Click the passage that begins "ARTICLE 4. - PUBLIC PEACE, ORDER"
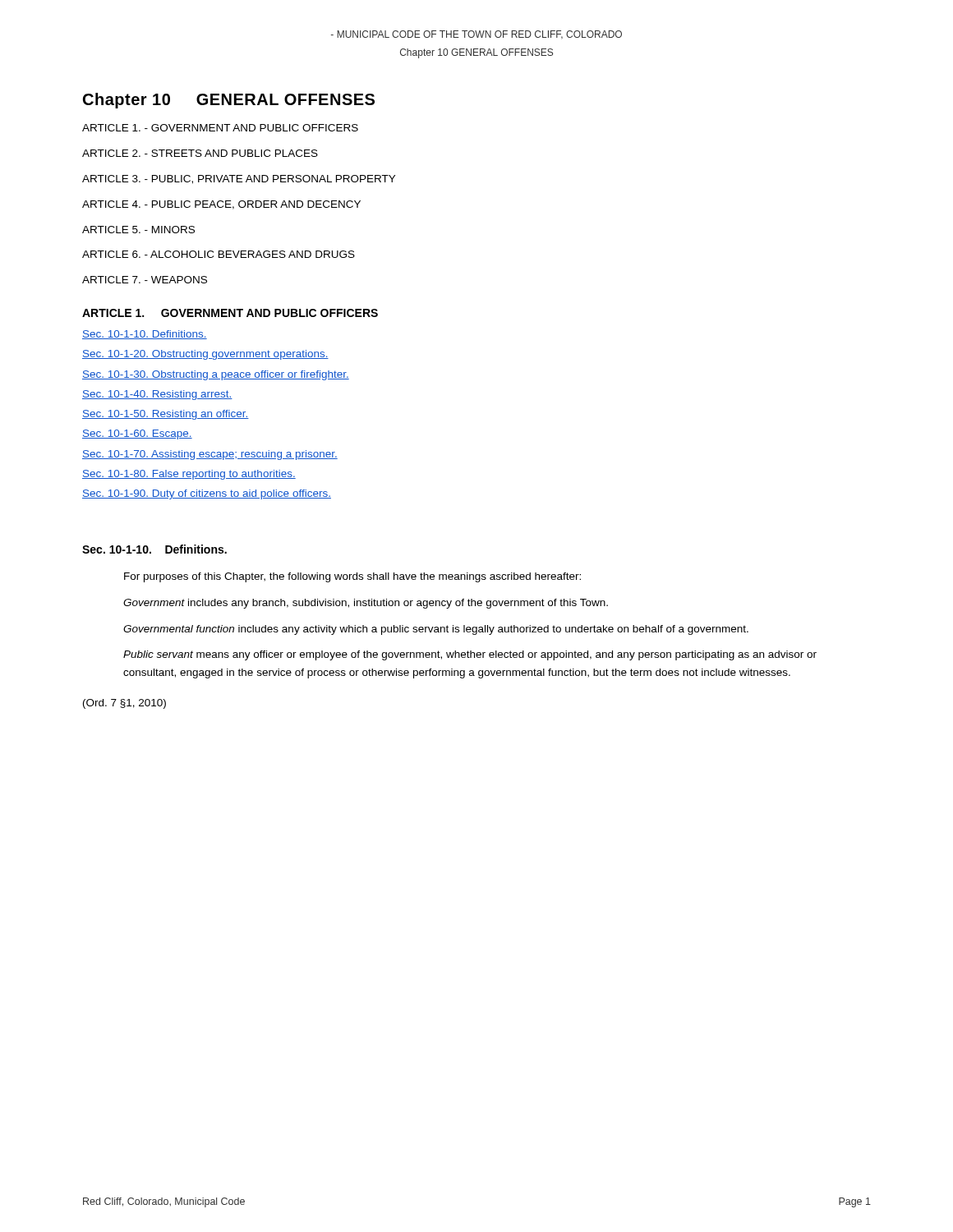The image size is (953, 1232). tap(222, 204)
